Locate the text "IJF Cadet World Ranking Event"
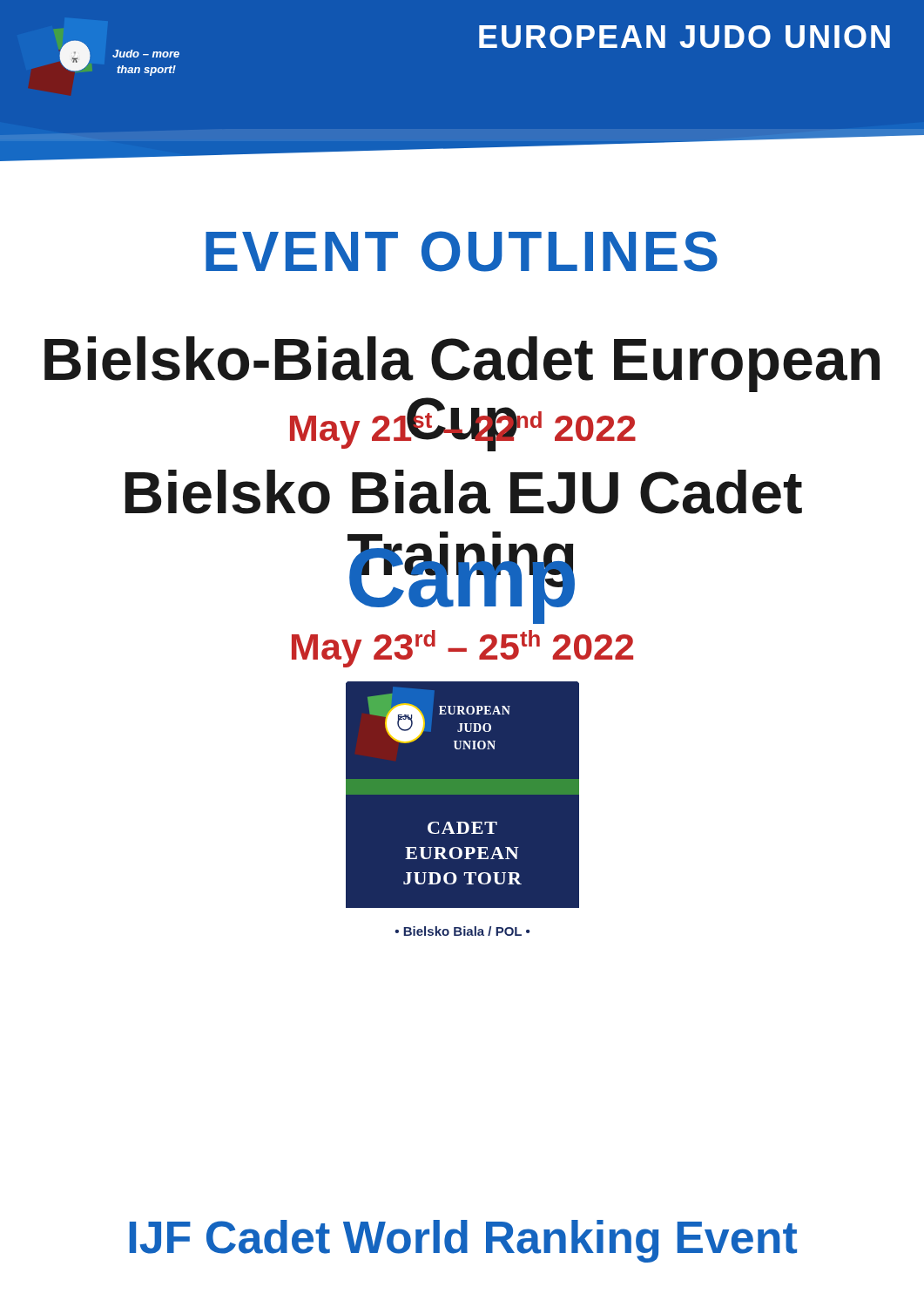The height and width of the screenshot is (1307, 924). (x=462, y=1237)
